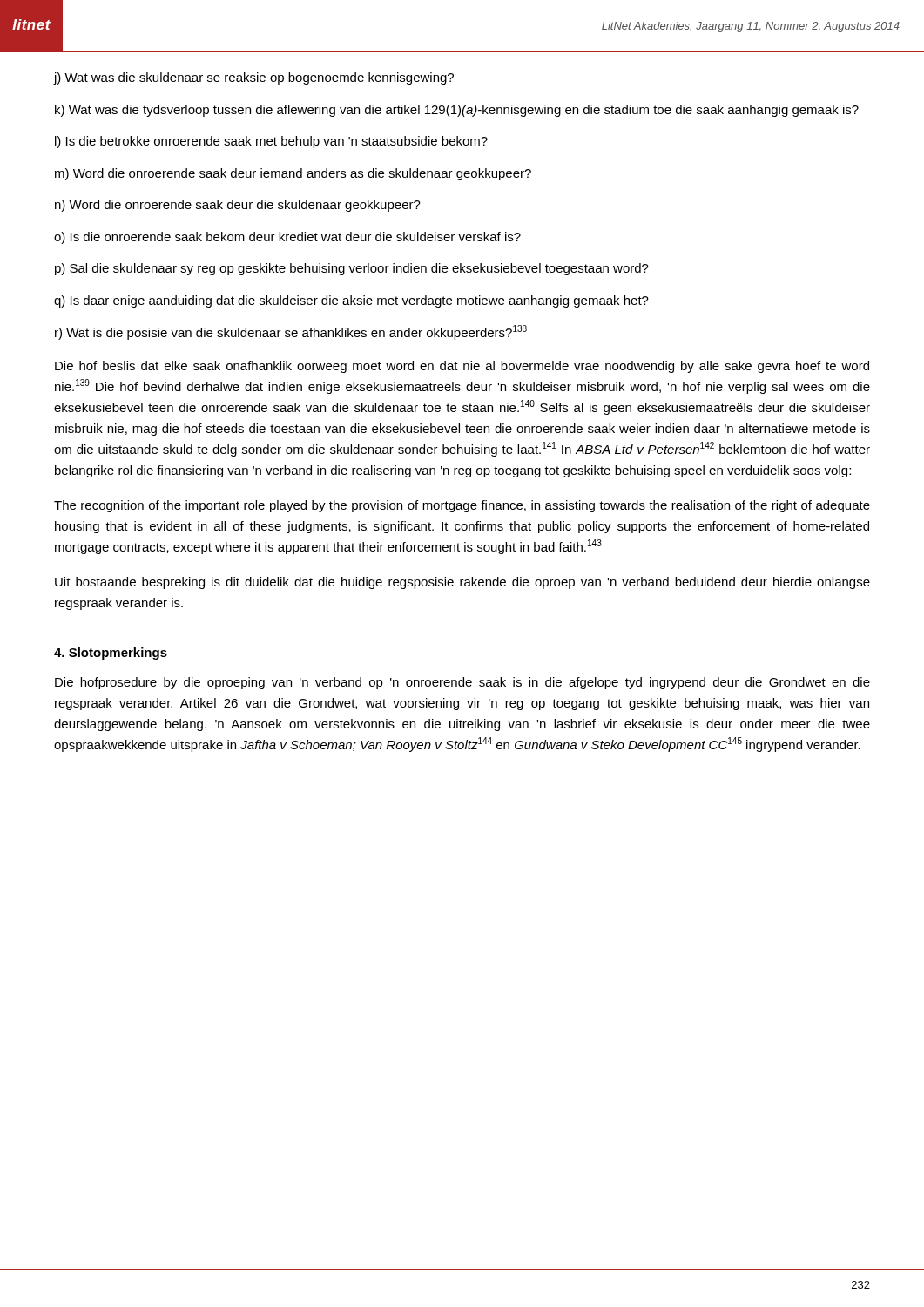The image size is (924, 1307).
Task: Locate the block of text that opens with "j) Wat was die"
Action: 254,77
